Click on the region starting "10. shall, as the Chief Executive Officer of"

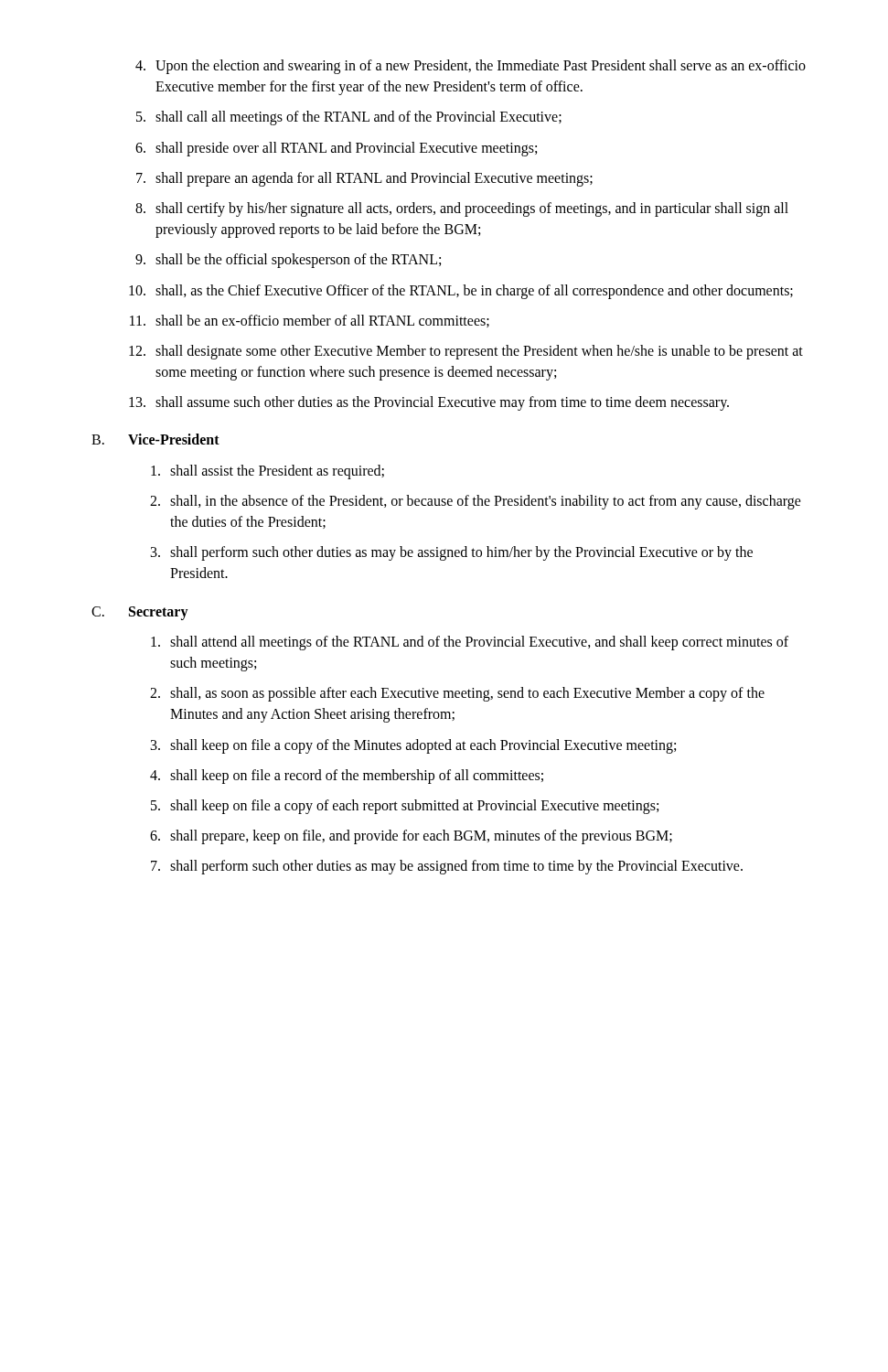point(453,290)
